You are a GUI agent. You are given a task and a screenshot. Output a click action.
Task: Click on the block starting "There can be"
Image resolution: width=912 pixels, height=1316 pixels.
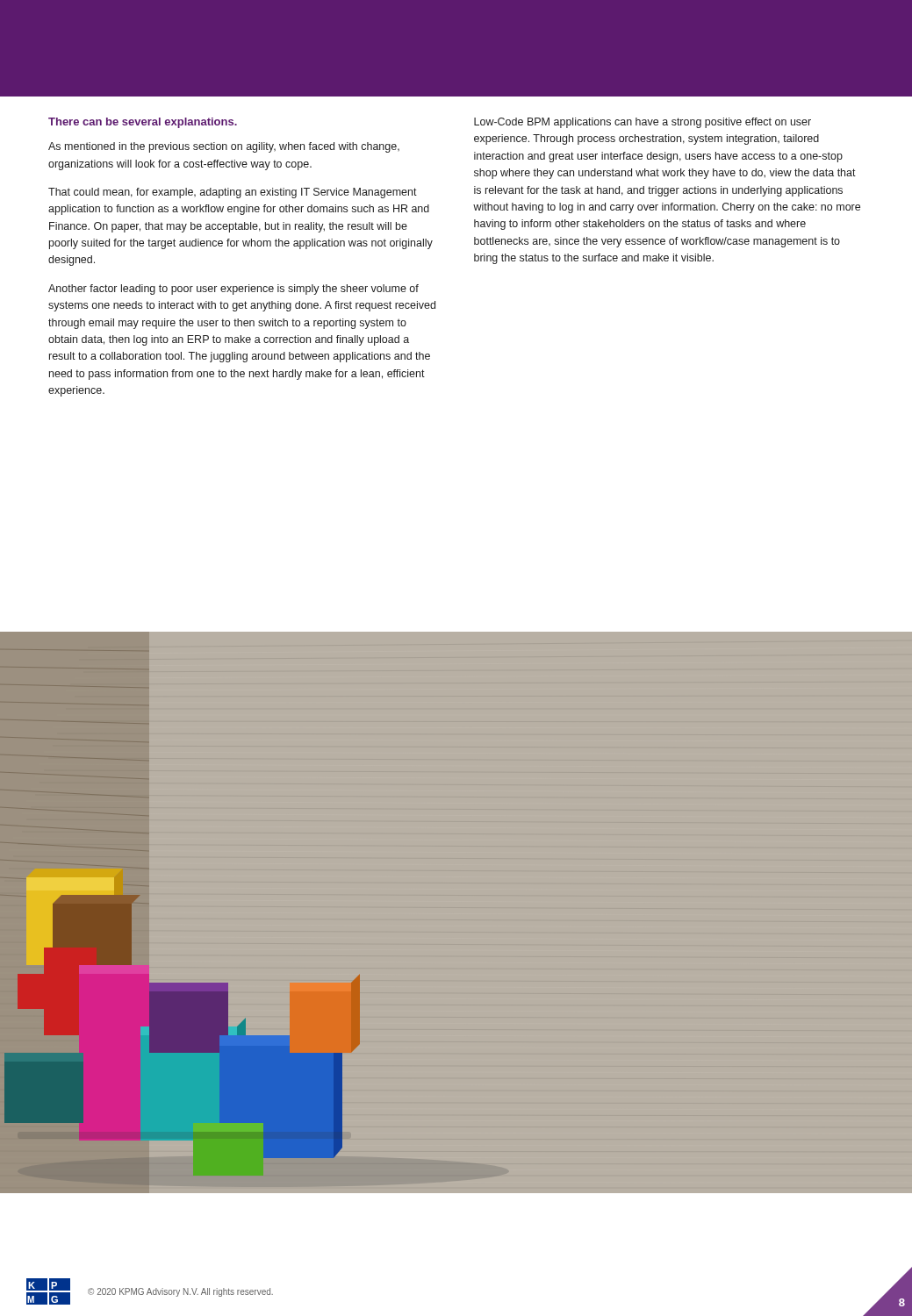[143, 121]
